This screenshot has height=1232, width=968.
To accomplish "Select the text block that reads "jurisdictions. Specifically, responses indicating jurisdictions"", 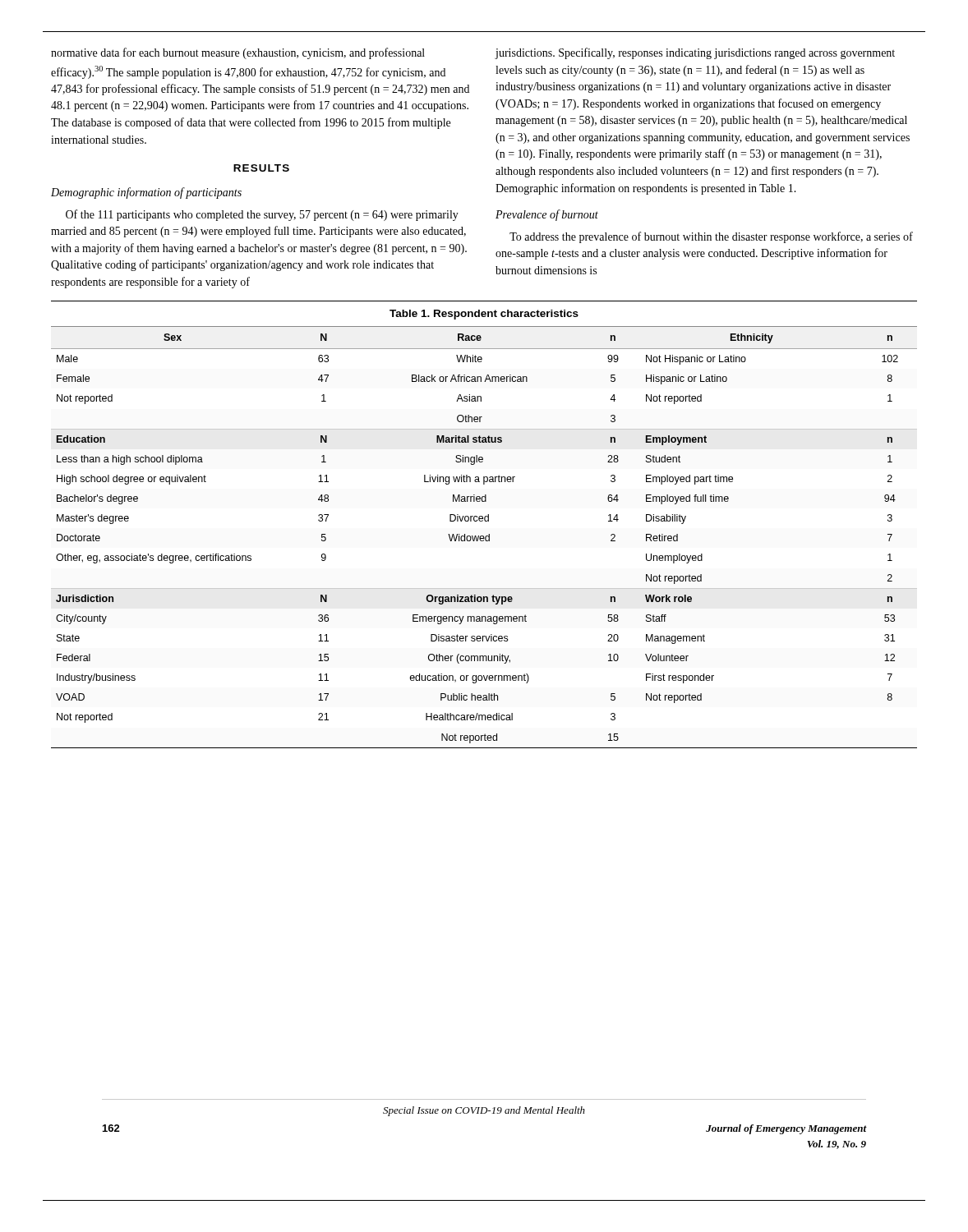I will pos(703,121).
